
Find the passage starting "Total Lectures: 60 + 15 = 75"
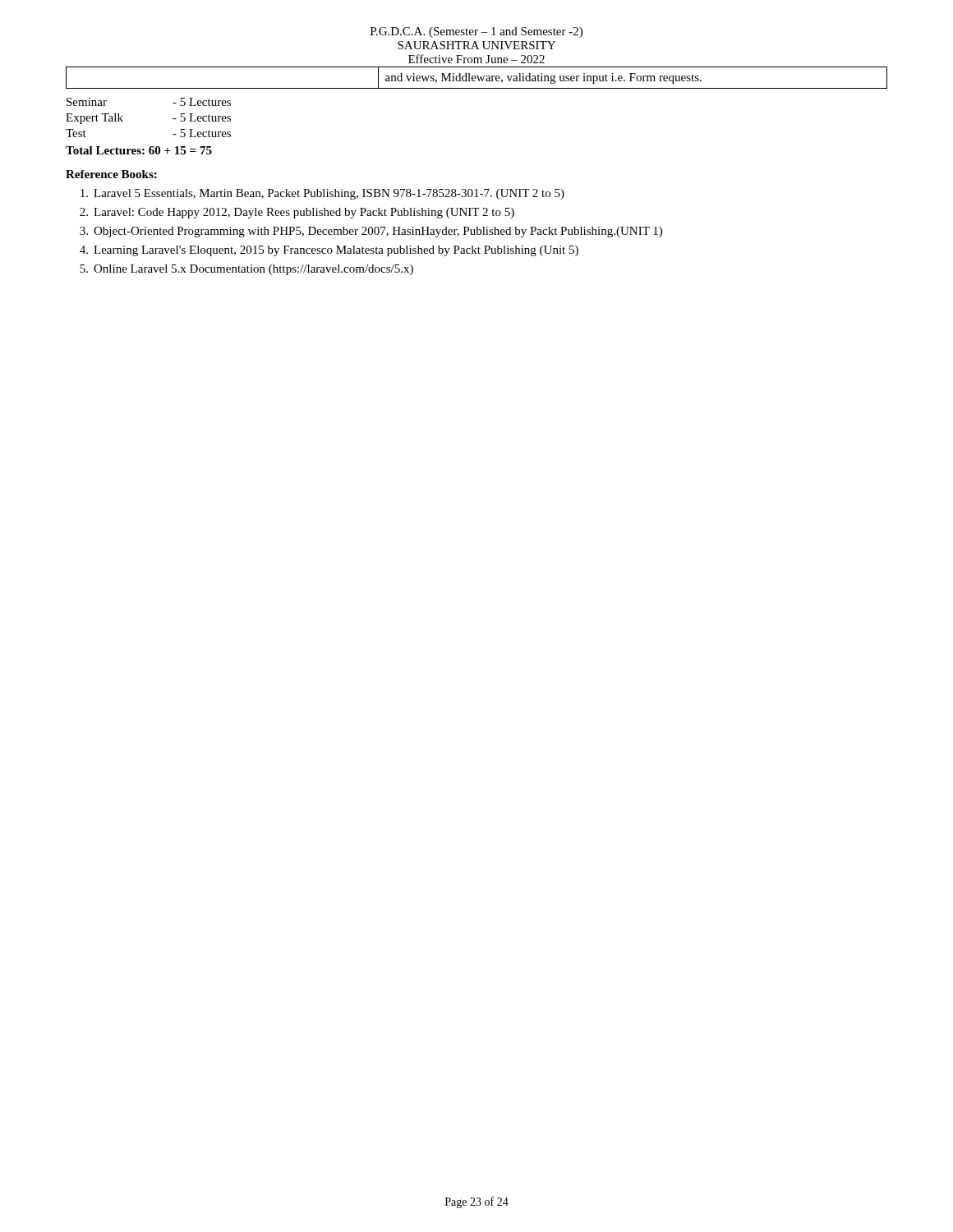point(139,150)
